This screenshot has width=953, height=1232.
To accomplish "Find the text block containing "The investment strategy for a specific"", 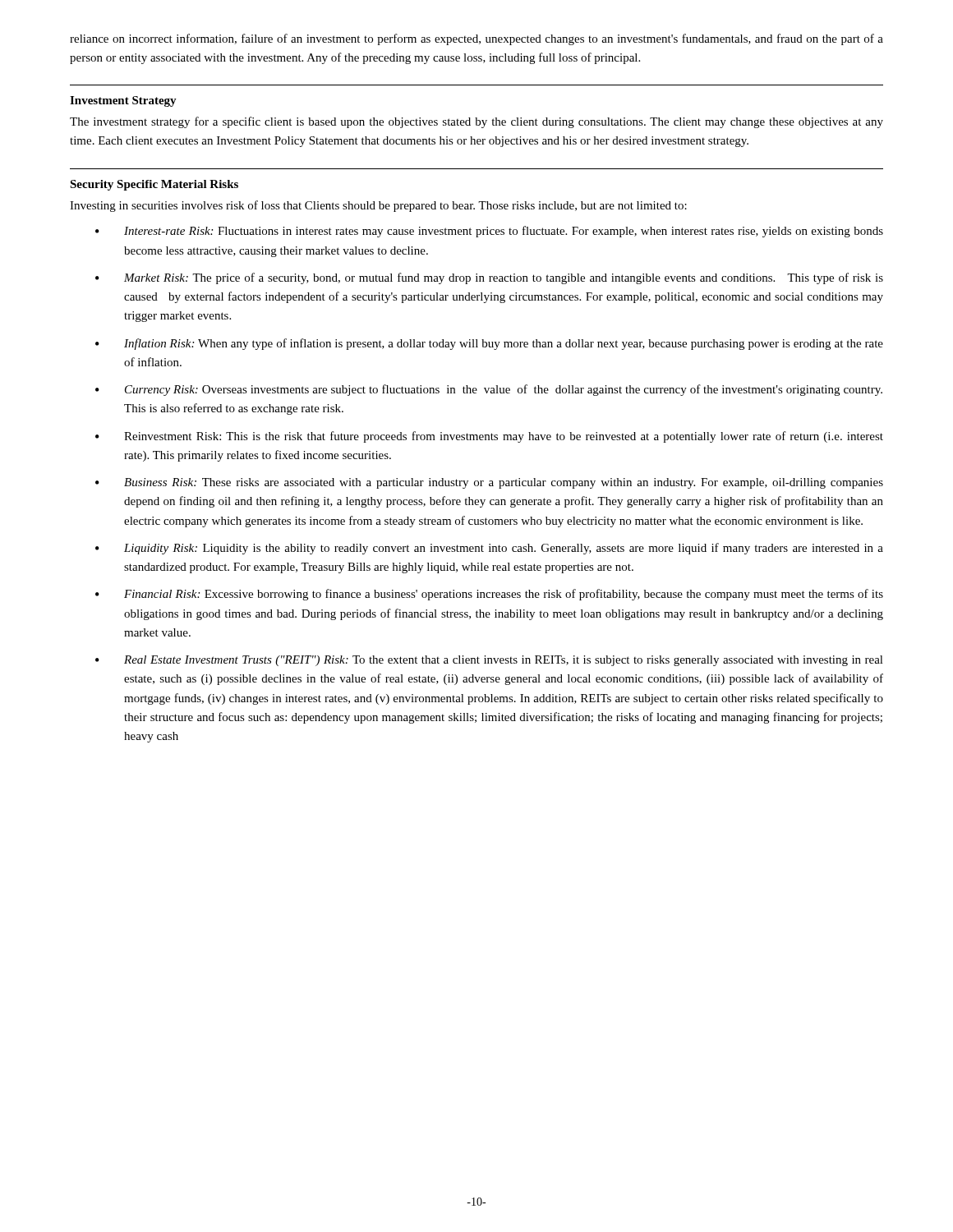I will click(x=476, y=131).
